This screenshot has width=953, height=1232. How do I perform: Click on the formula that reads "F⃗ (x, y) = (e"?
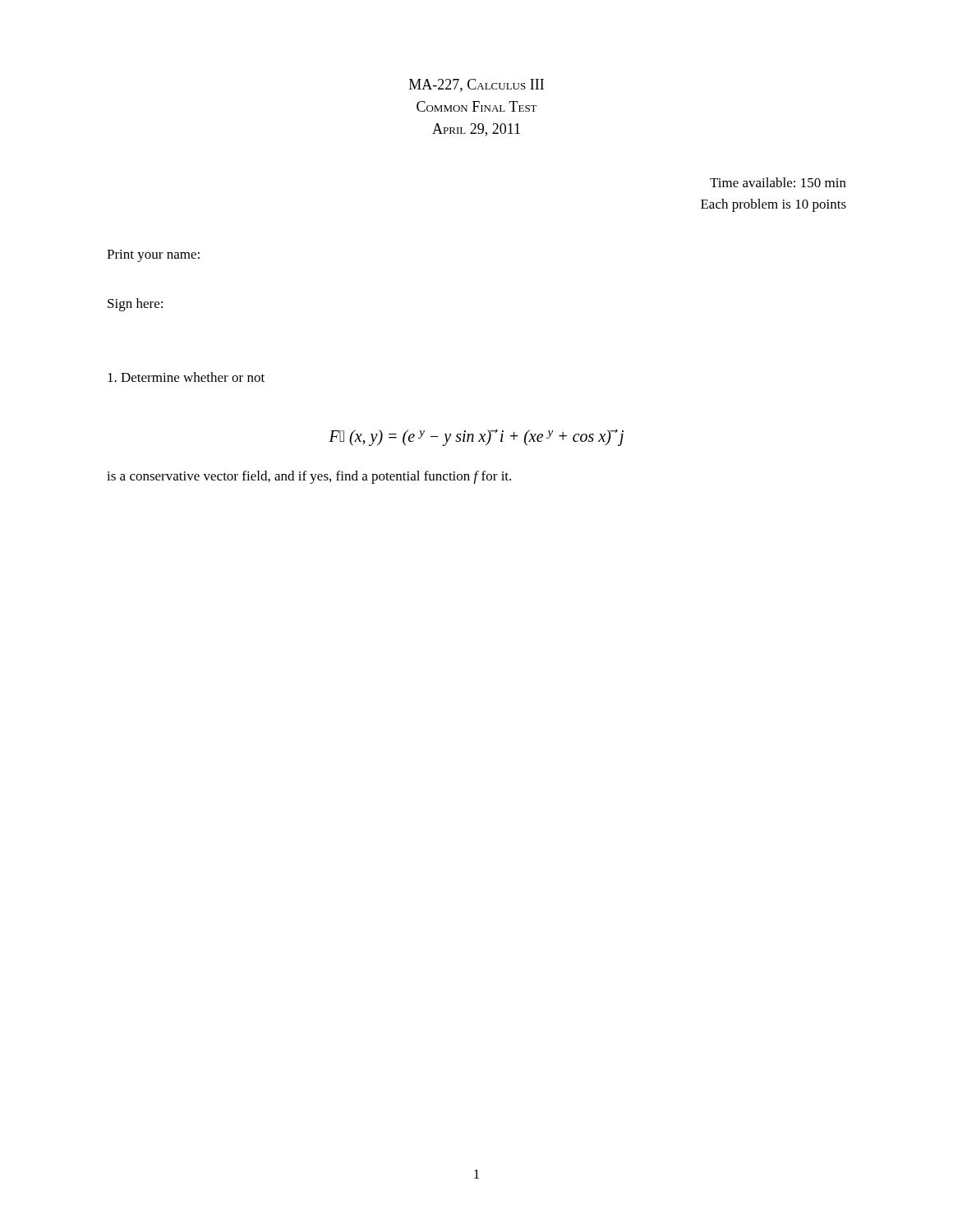(476, 433)
